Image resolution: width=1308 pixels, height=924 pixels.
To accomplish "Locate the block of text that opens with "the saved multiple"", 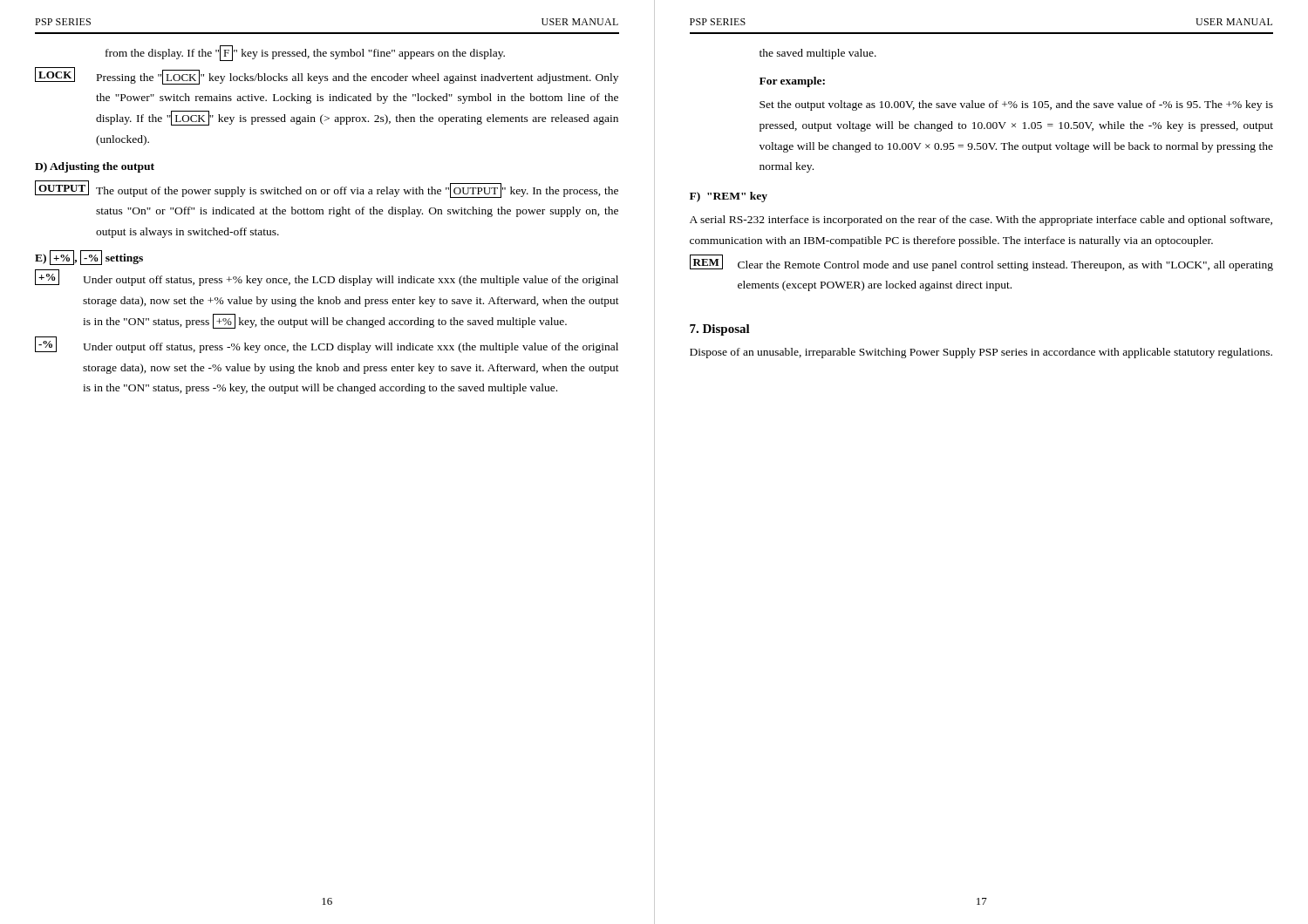I will 818,53.
